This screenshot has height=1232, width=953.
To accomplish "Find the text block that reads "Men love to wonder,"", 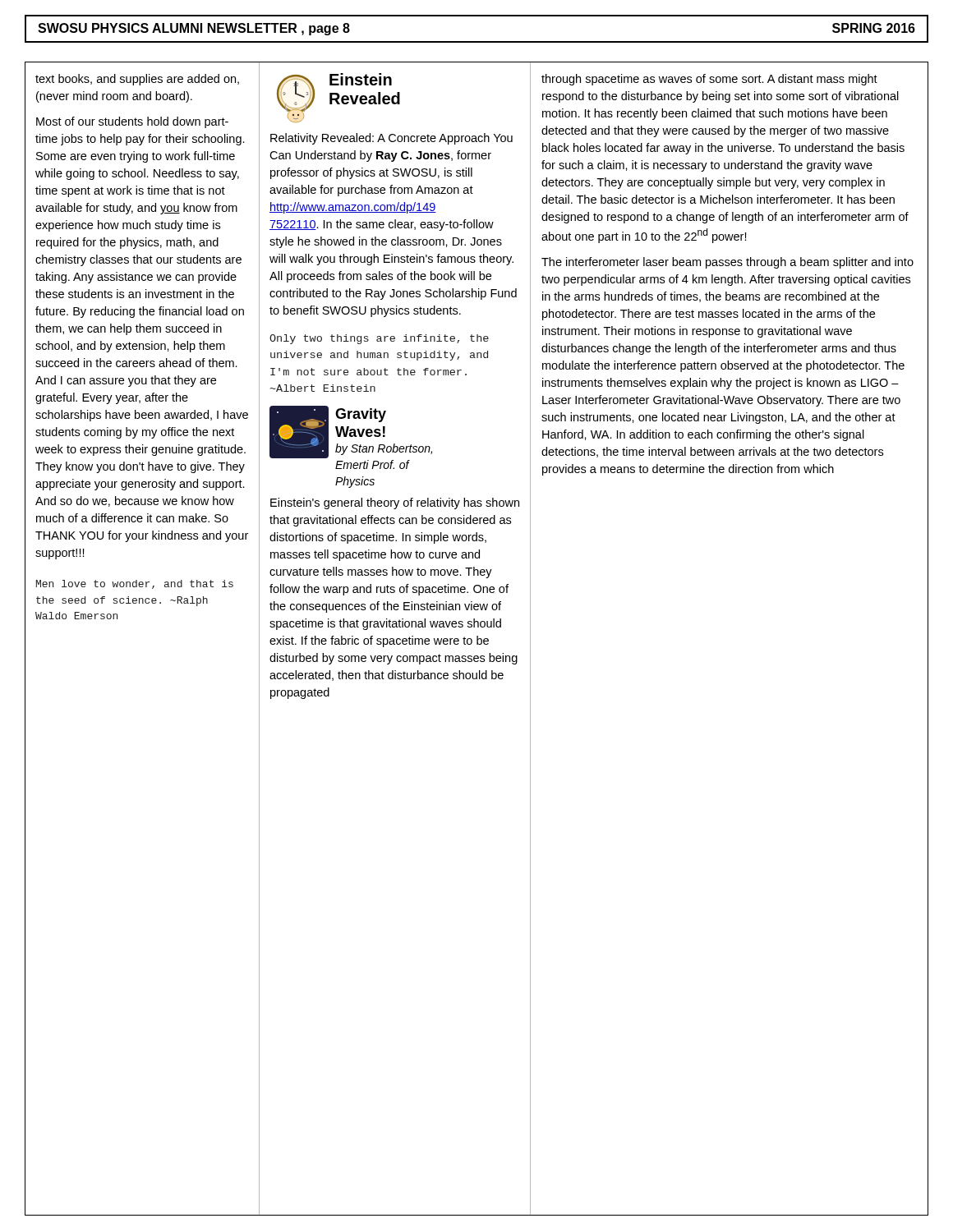I will pyautogui.click(x=135, y=601).
